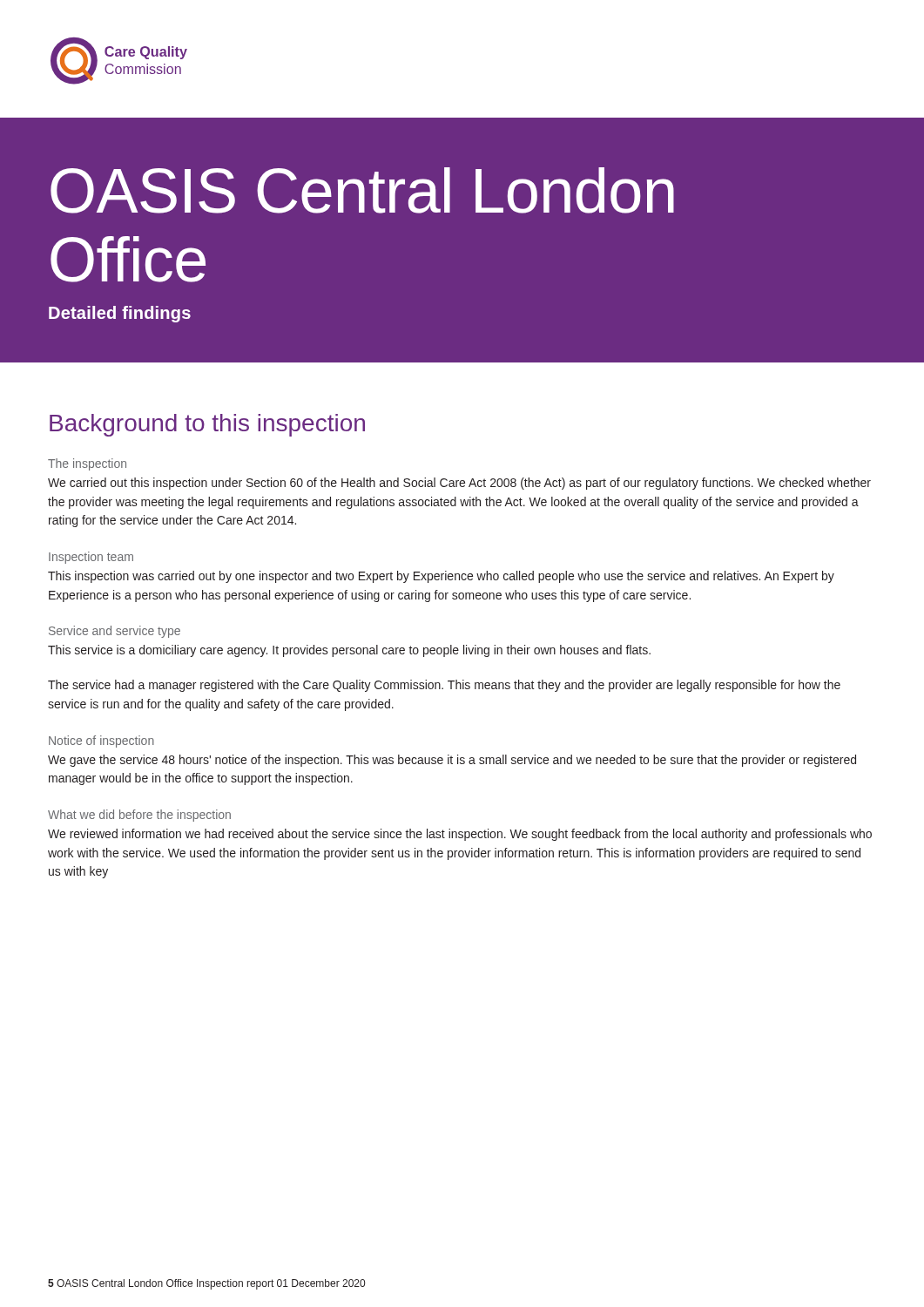Locate the logo

click(126, 67)
